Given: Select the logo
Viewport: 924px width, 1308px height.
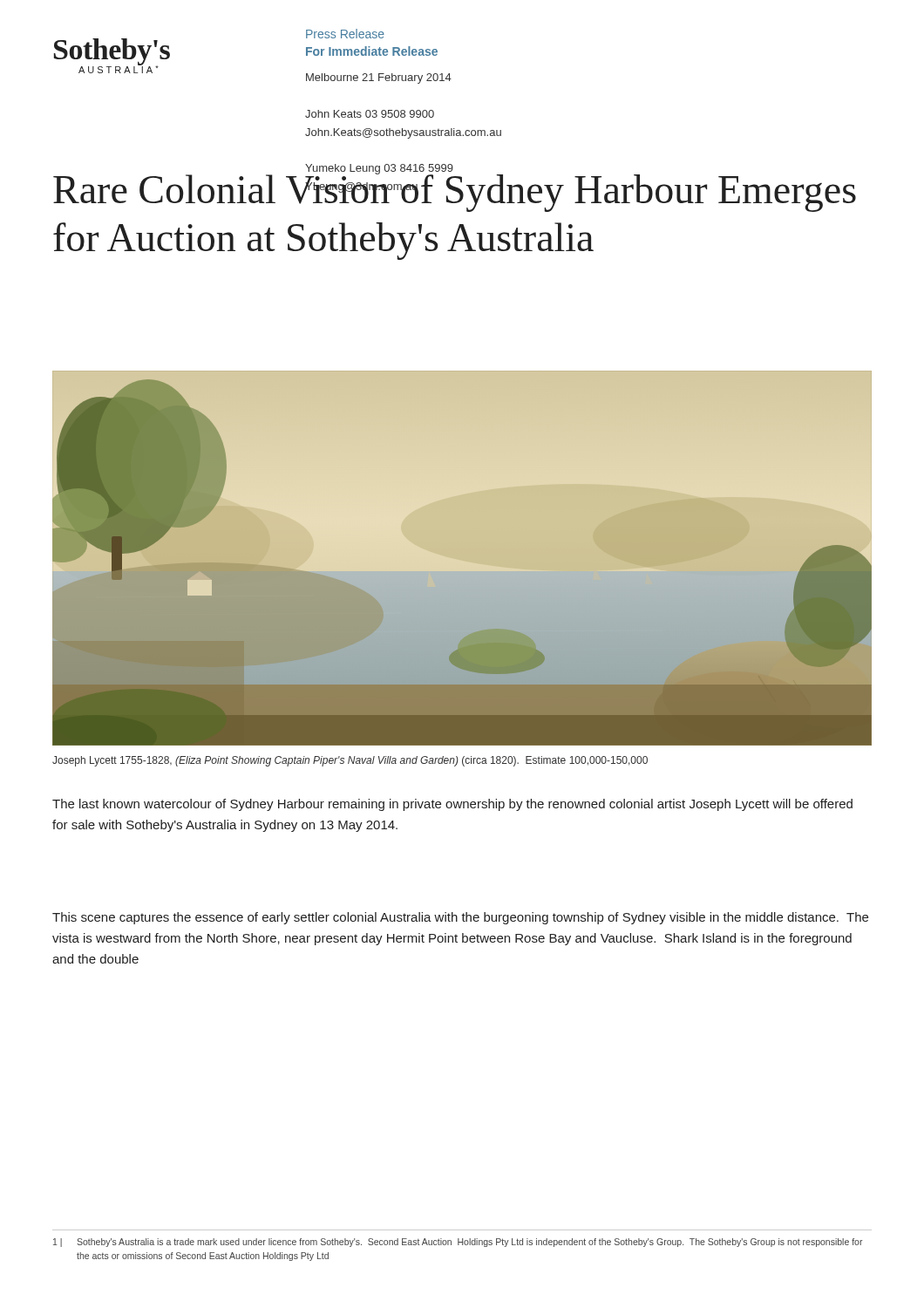Looking at the screenshot, I should coord(144,56).
